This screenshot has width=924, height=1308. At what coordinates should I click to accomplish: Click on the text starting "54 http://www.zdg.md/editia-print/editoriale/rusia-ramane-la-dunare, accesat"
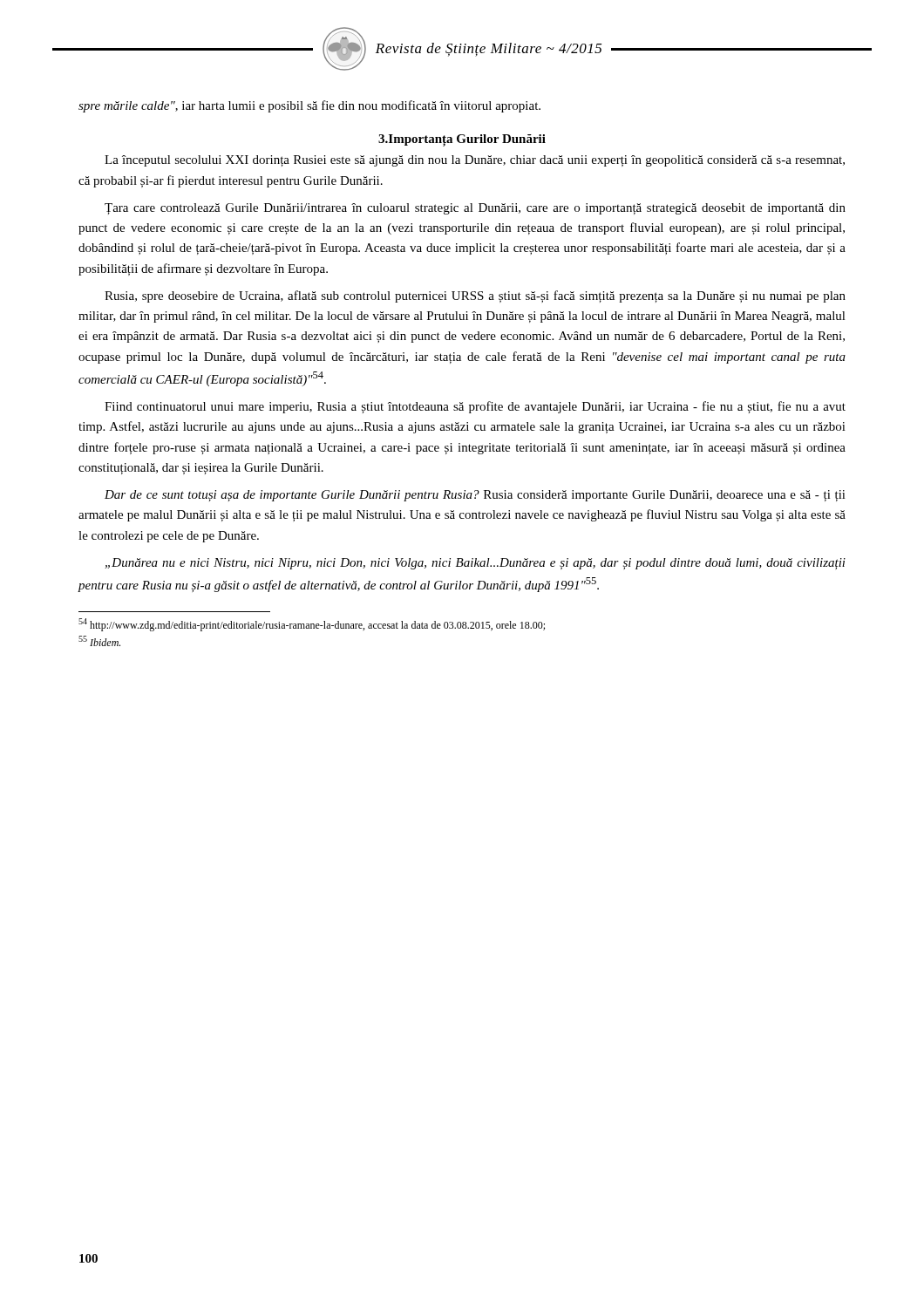(x=462, y=633)
